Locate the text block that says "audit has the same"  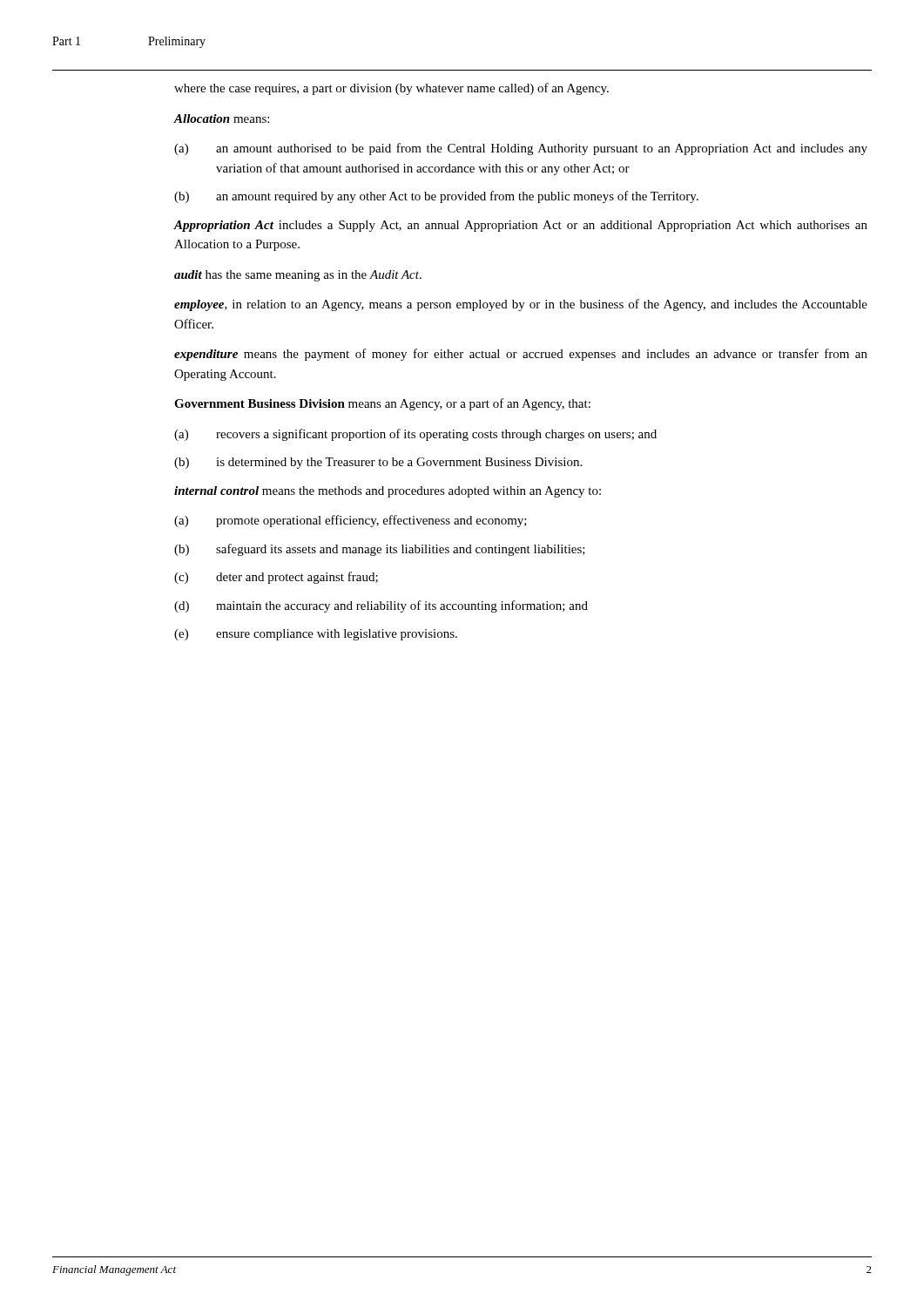(298, 274)
